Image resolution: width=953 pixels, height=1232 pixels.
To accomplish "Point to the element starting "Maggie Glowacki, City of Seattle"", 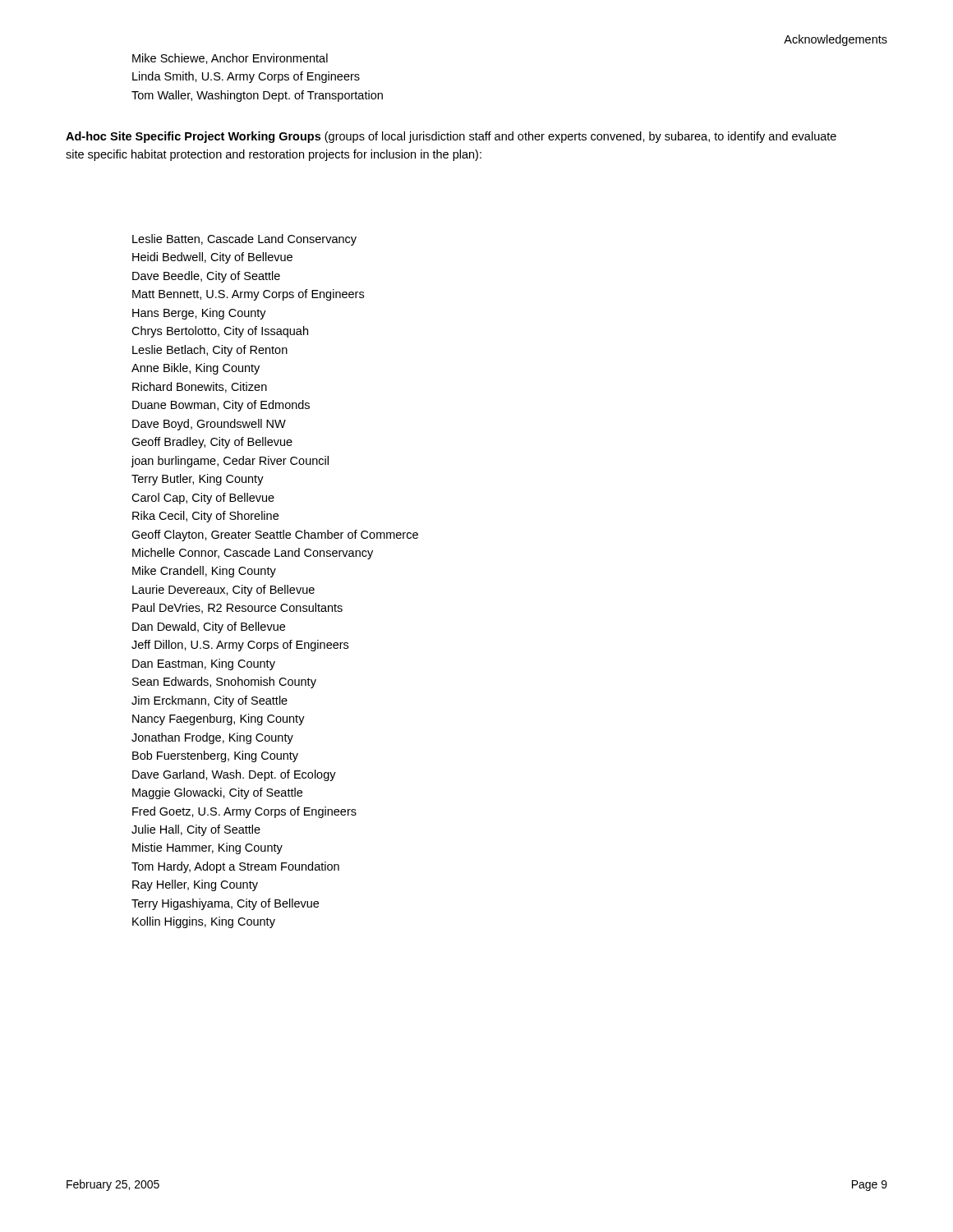I will pos(217,793).
